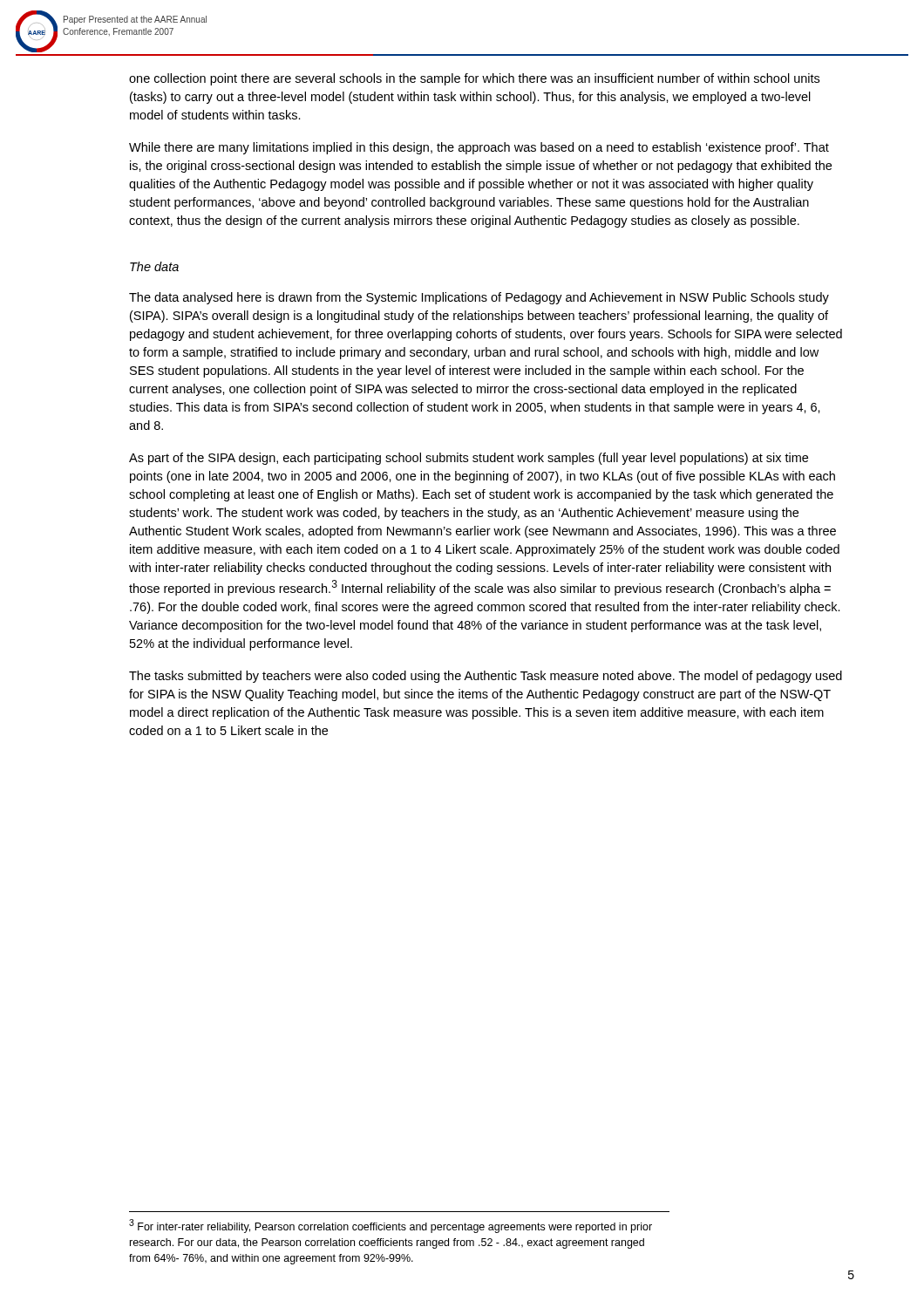Find the text block with the text "one collection point there"
This screenshot has height=1308, width=924.
pos(475,97)
